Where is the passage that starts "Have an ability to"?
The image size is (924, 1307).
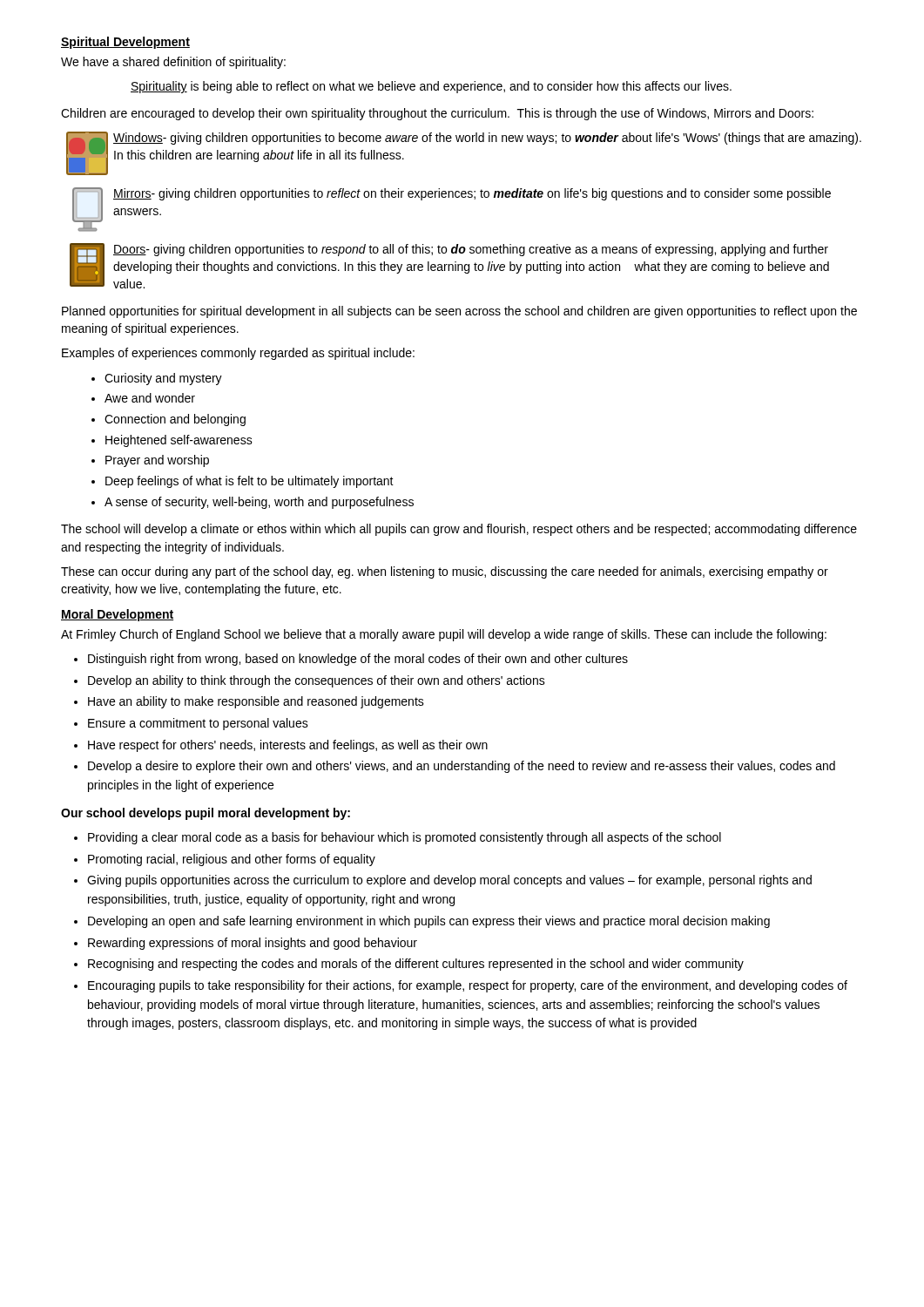(256, 702)
